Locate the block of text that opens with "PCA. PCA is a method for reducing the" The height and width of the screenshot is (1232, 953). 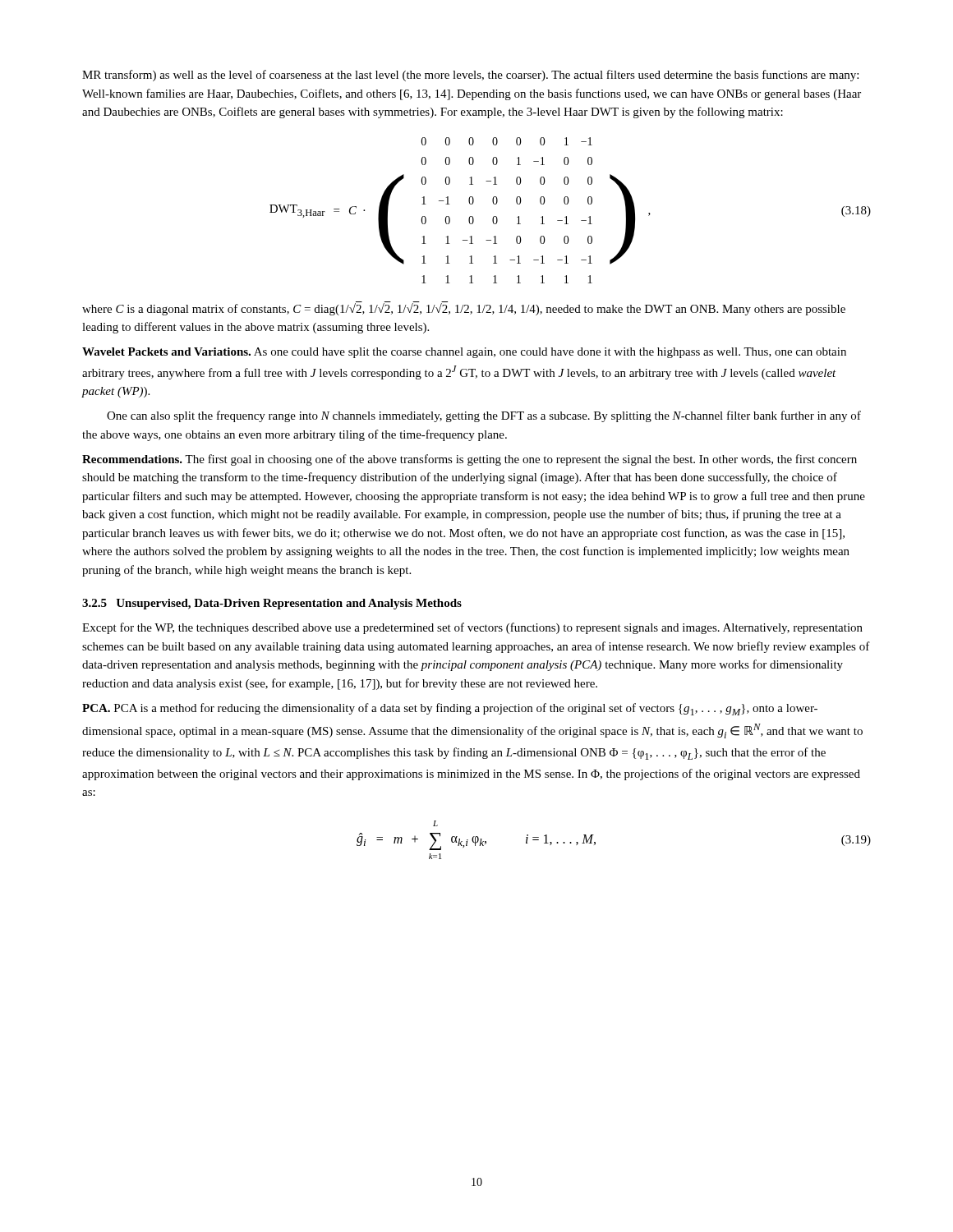click(x=473, y=750)
